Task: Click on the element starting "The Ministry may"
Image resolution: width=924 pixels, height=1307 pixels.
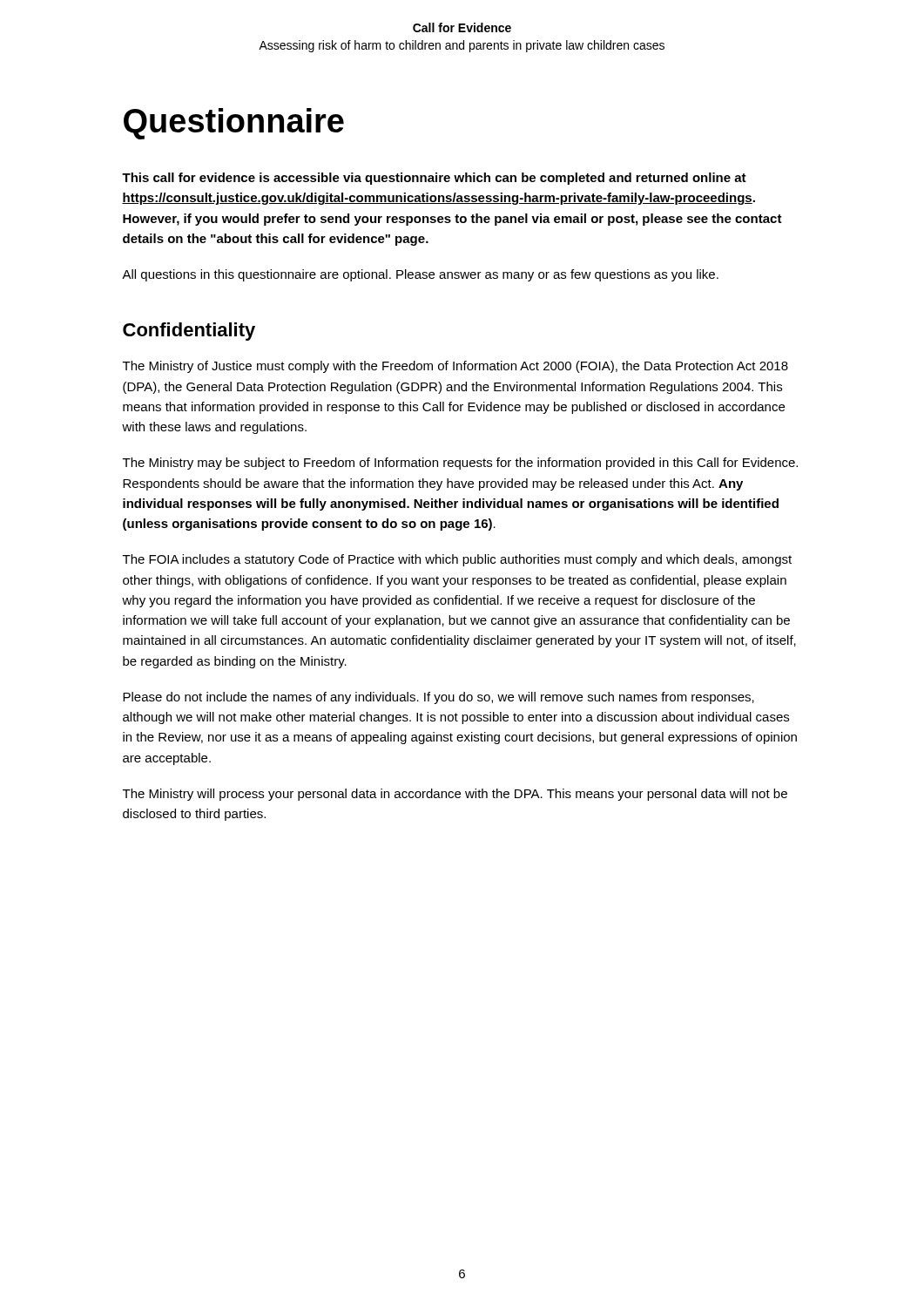Action: [x=462, y=493]
